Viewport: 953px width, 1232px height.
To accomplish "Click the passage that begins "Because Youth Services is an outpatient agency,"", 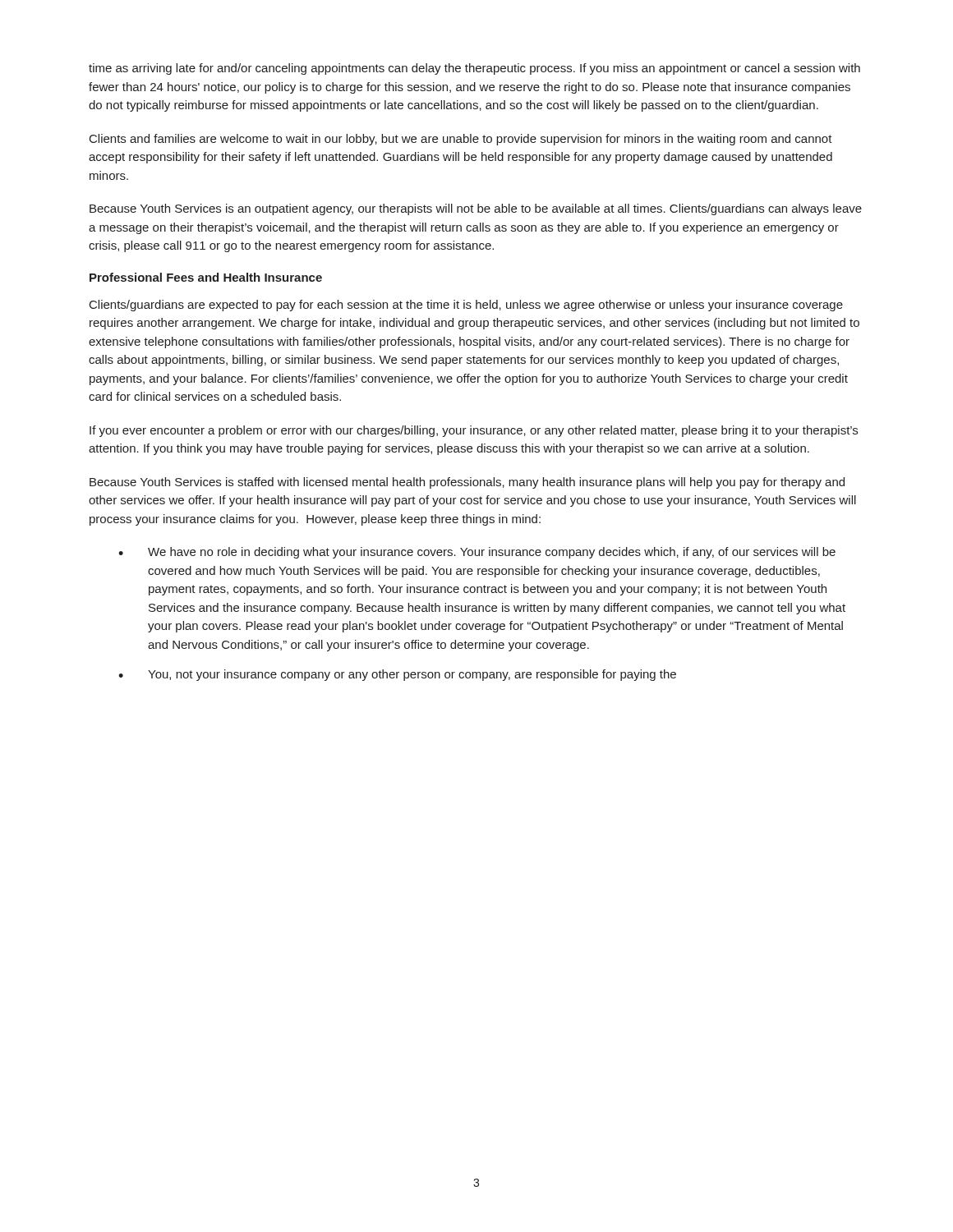I will point(475,227).
